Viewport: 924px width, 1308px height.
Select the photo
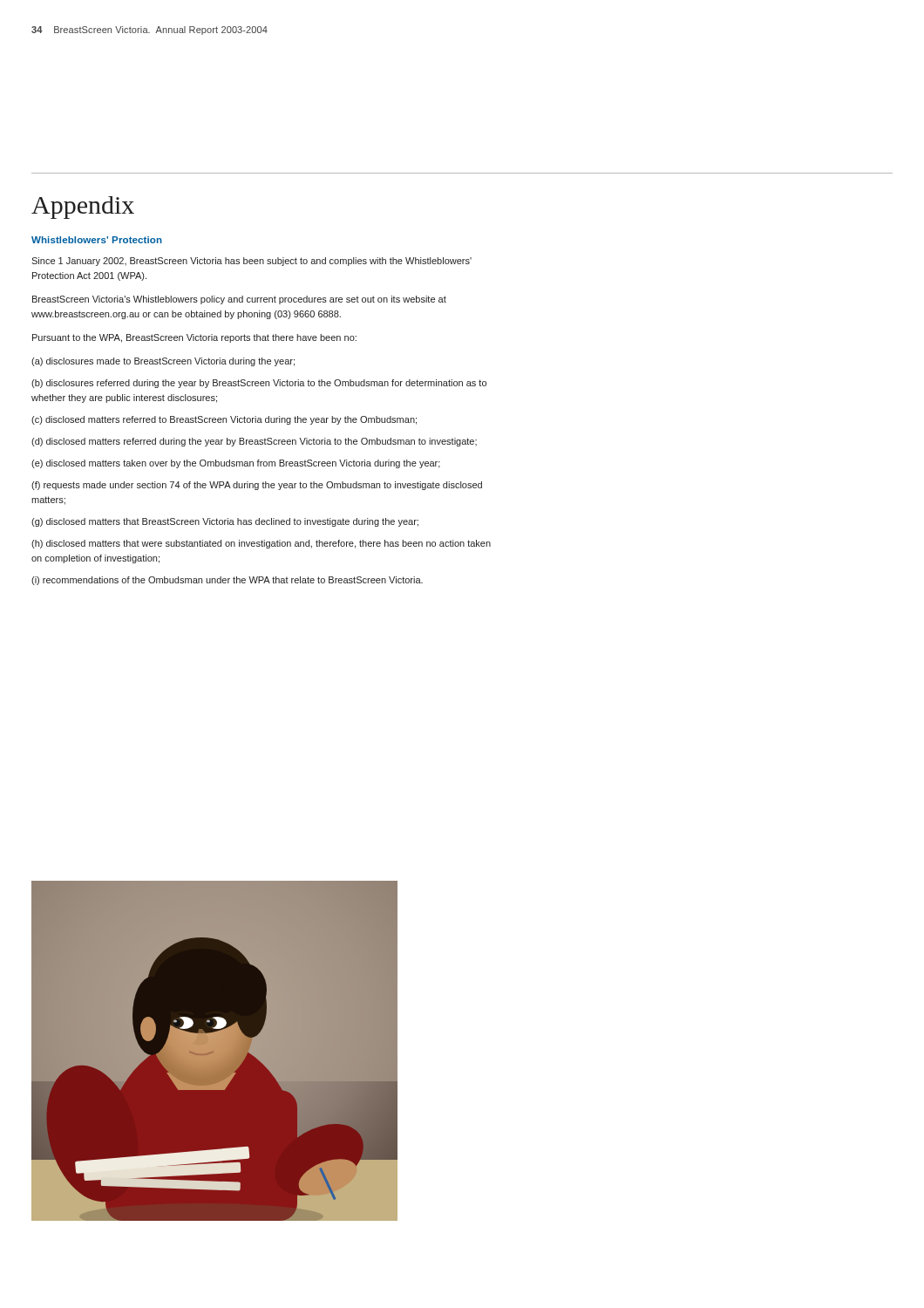214,1051
